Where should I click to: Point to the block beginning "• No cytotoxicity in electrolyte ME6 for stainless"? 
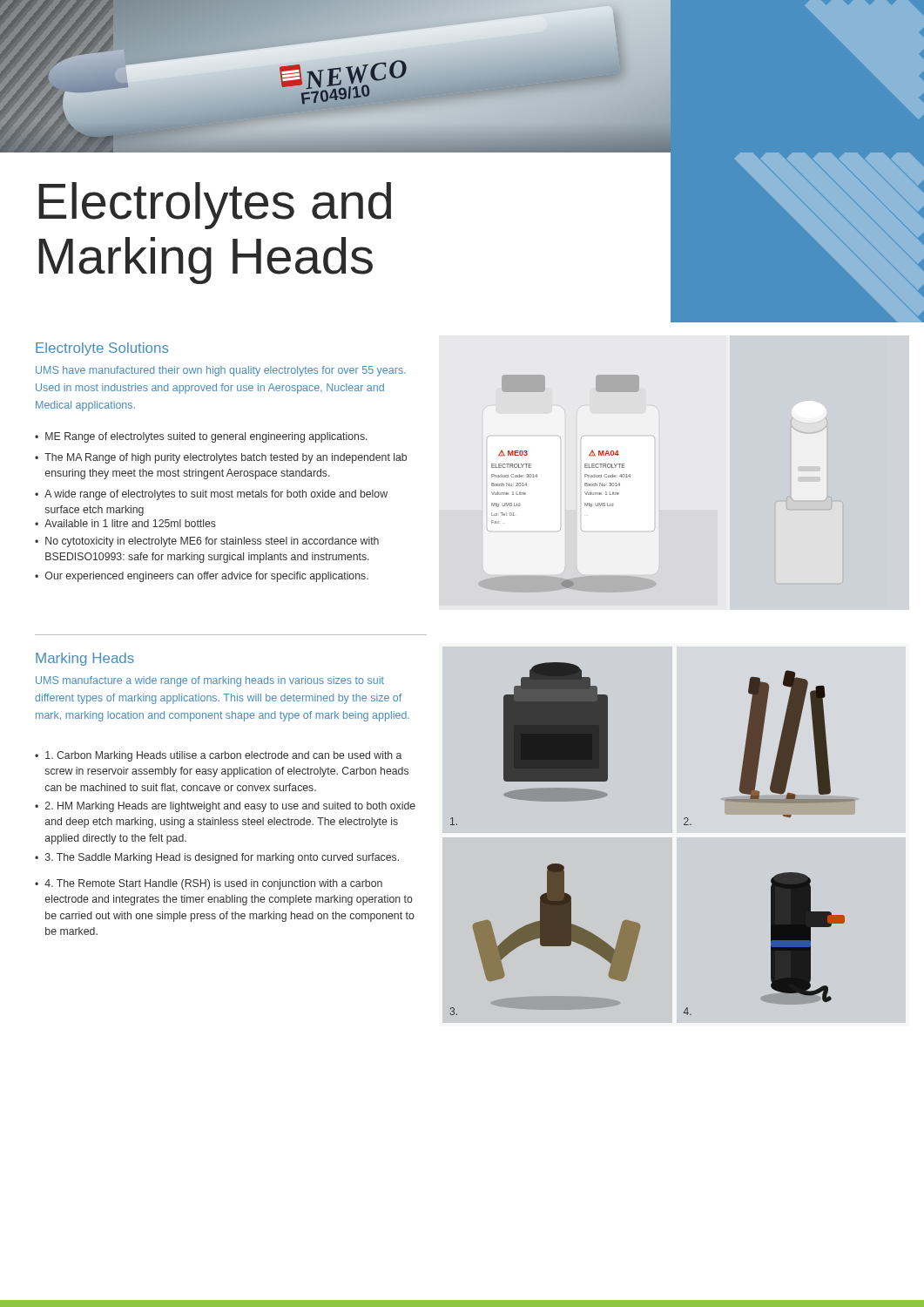pos(230,549)
